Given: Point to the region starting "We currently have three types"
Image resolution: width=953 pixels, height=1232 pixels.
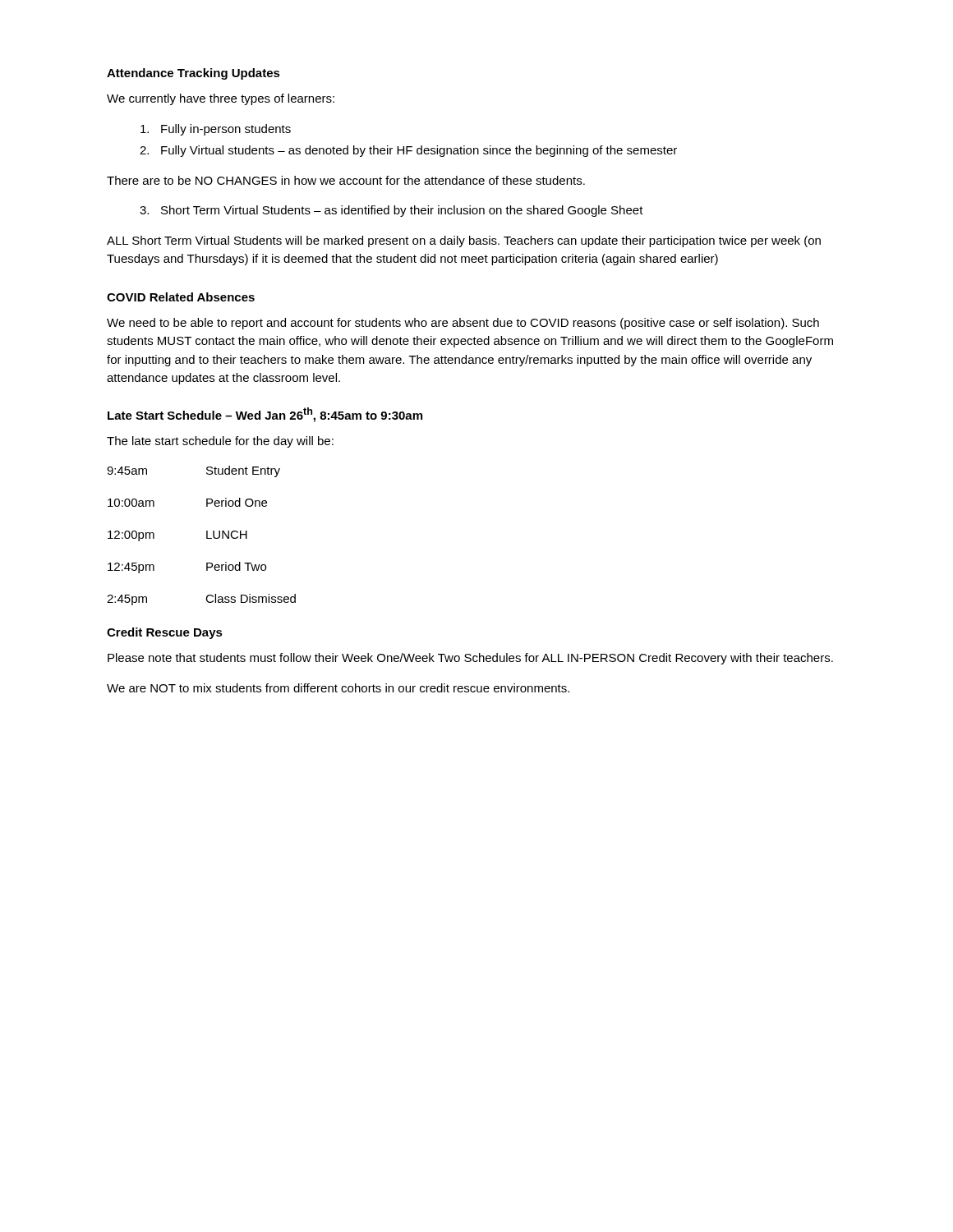Looking at the screenshot, I should point(221,98).
